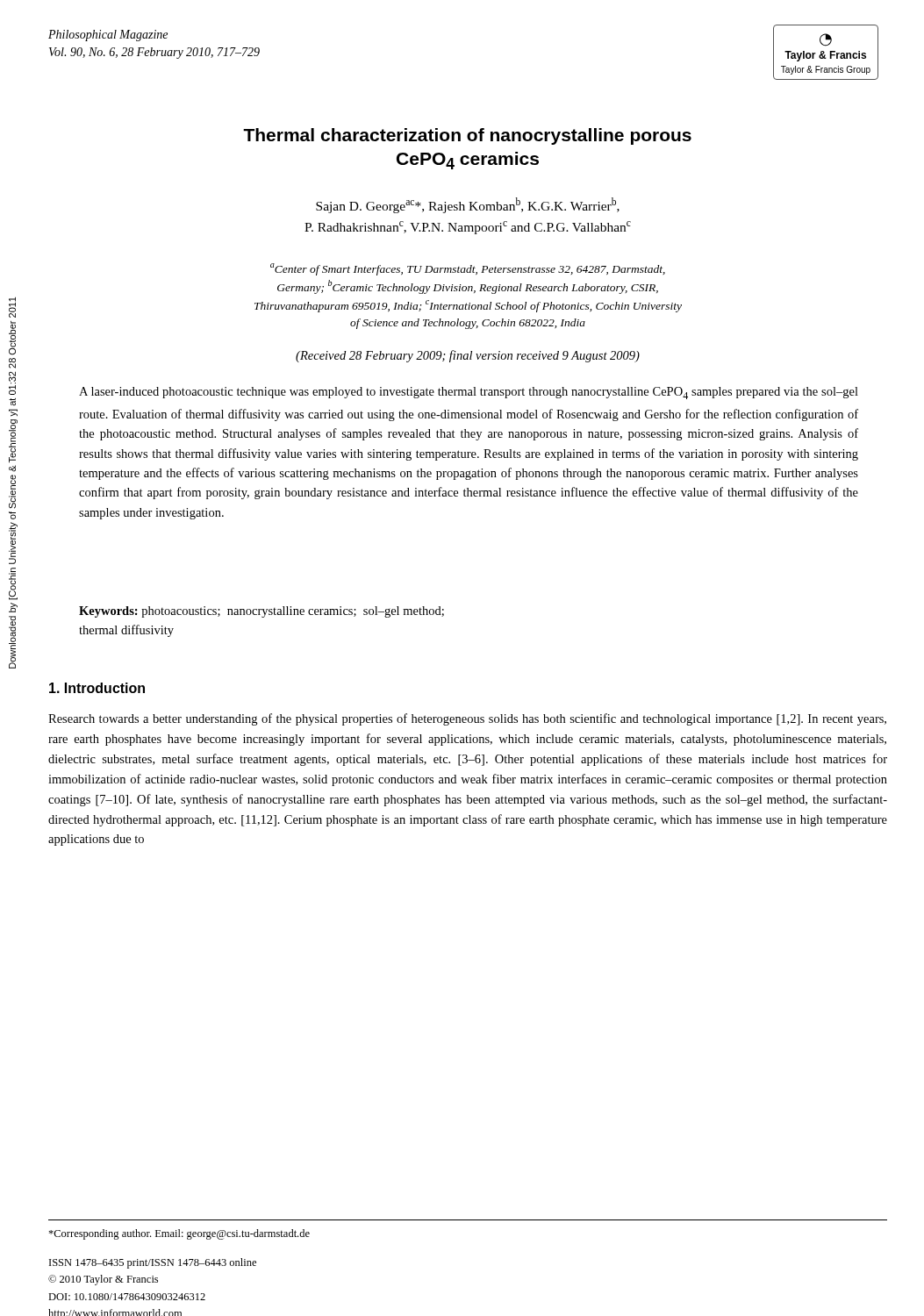Click on the text block that says "(Received 28 February 2009;"
This screenshot has height=1316, width=924.
point(468,356)
